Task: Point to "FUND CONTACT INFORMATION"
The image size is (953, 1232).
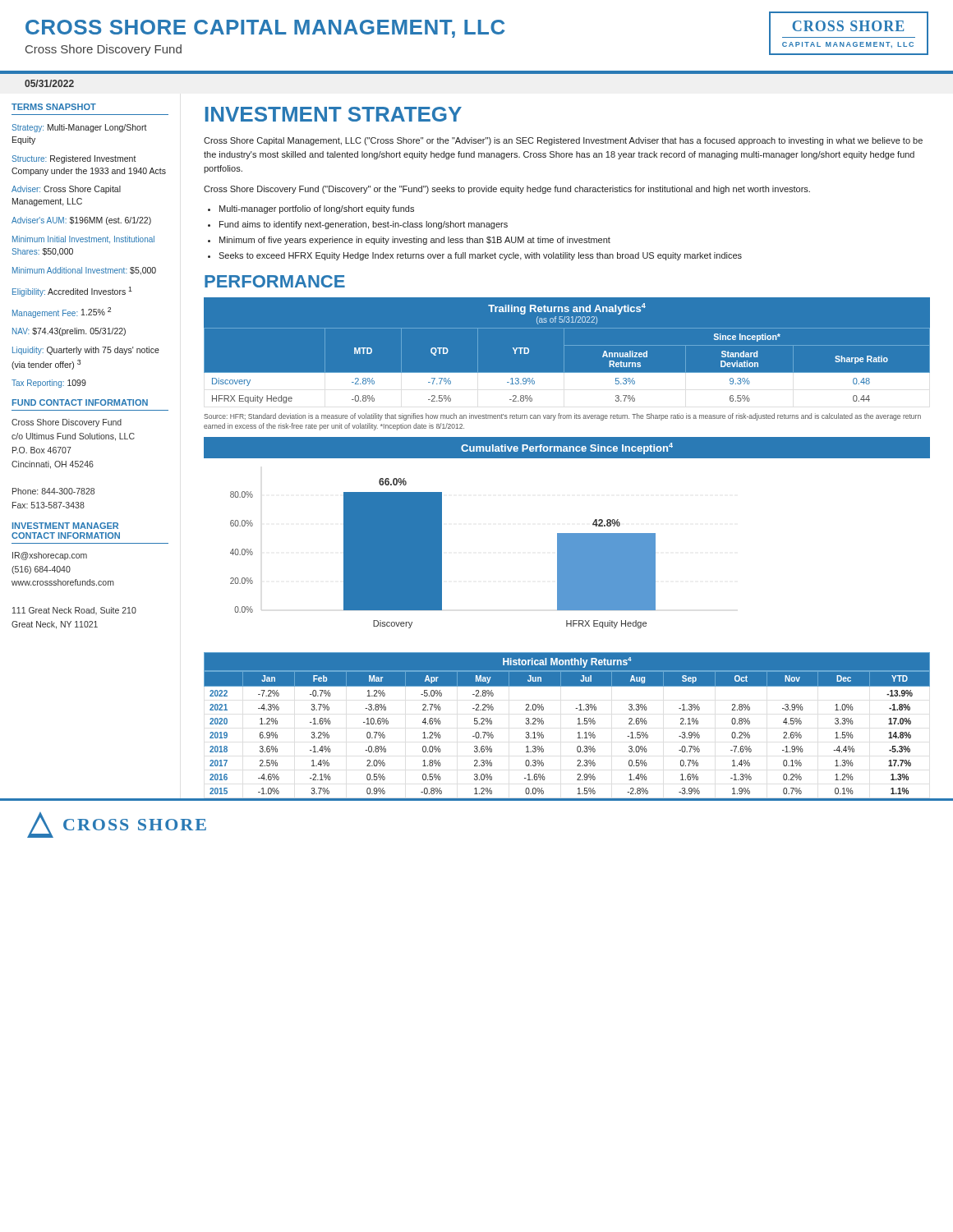Action: click(x=80, y=403)
